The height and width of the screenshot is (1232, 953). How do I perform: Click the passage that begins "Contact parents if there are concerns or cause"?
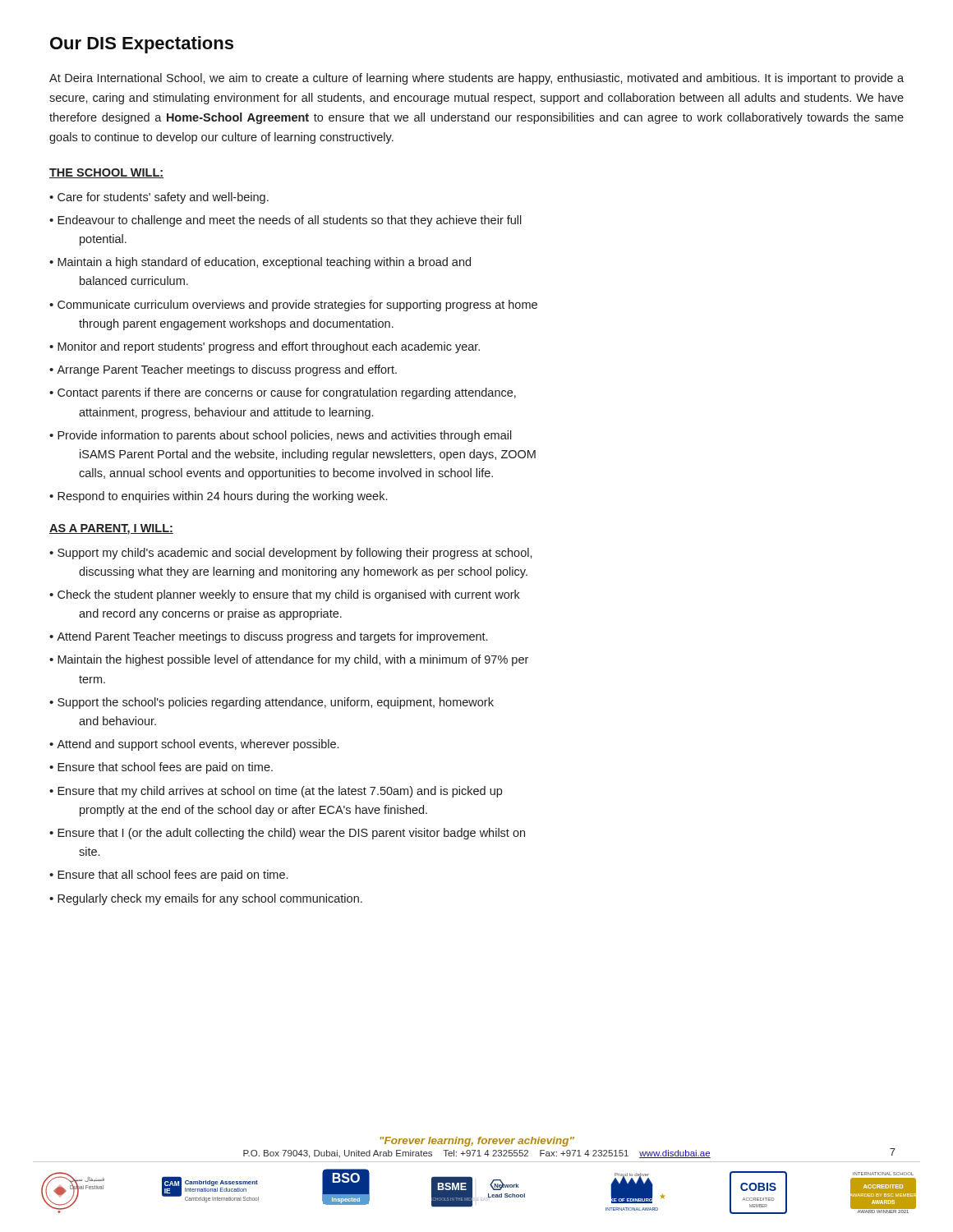click(480, 404)
